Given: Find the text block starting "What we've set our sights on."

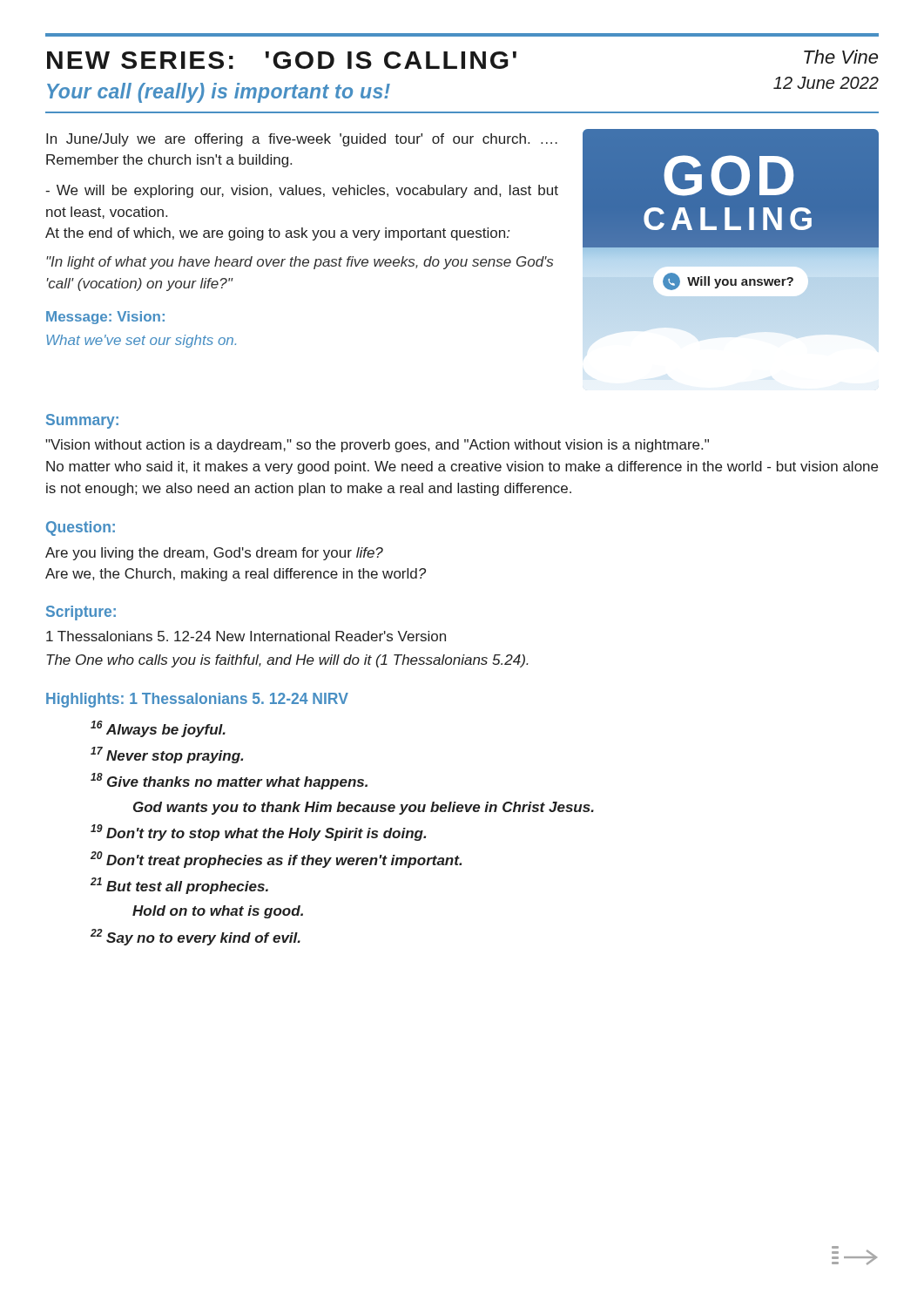Looking at the screenshot, I should [x=142, y=340].
